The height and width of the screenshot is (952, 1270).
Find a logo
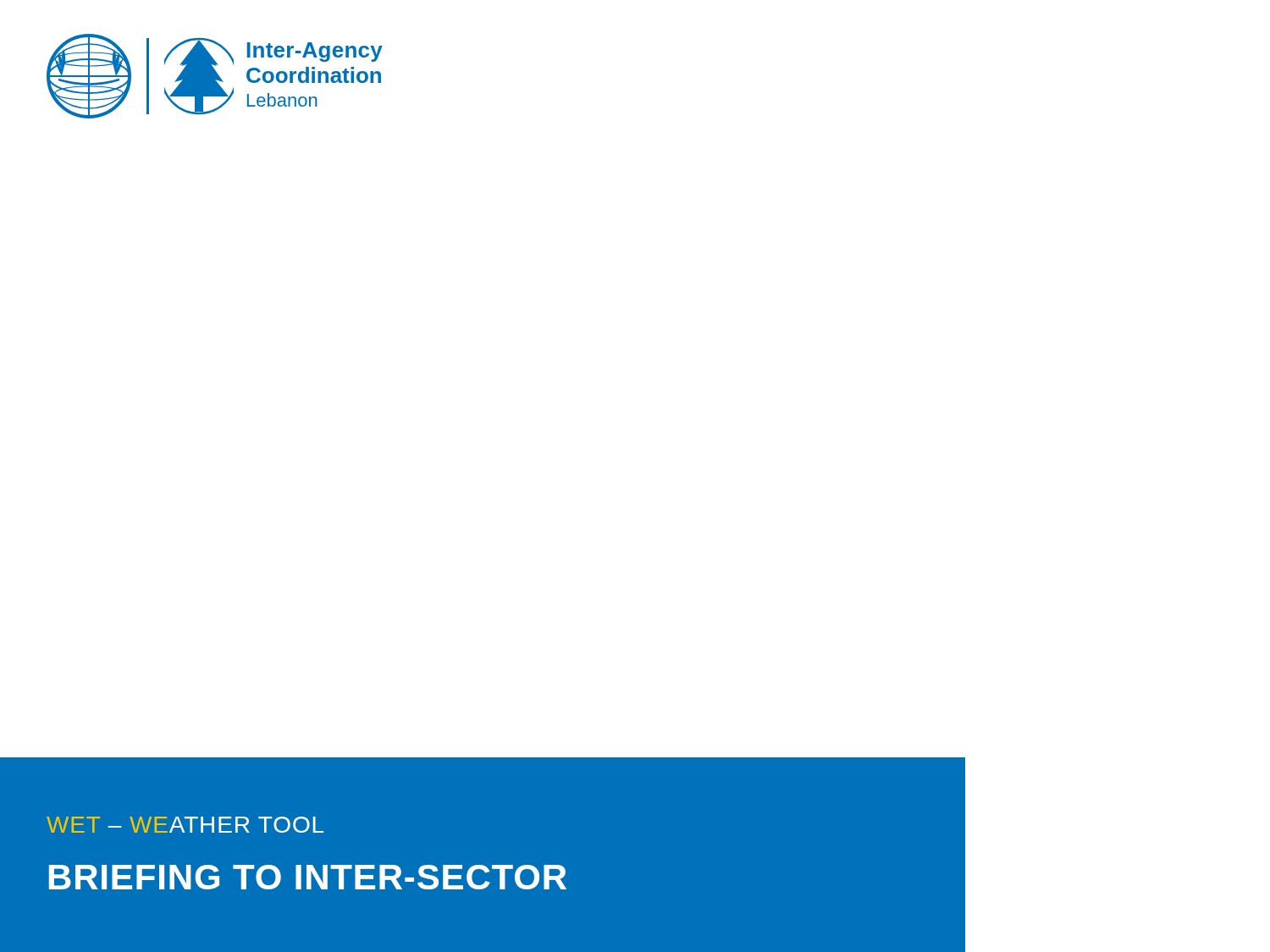click(215, 76)
